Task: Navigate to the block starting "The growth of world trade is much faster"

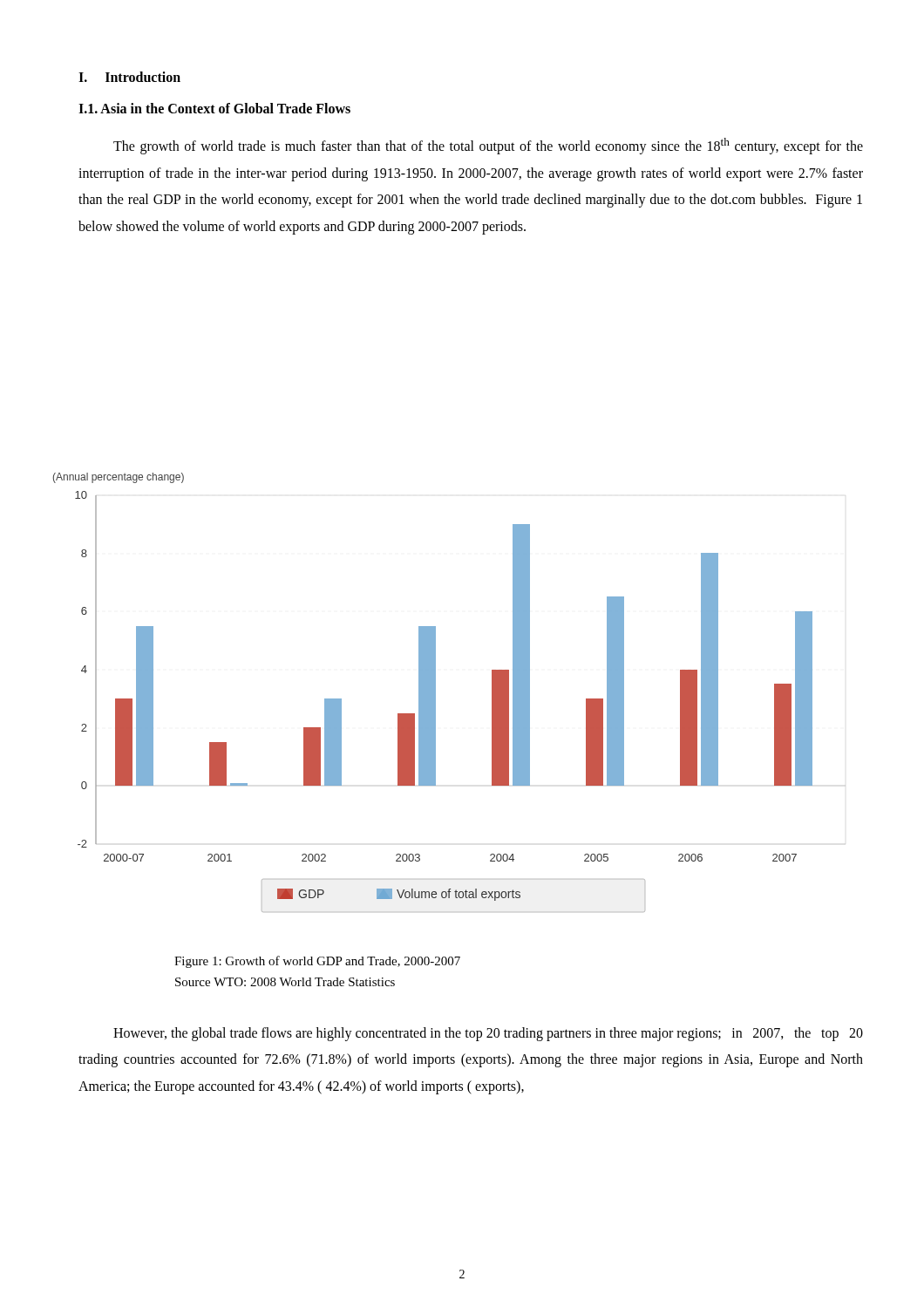Action: (x=471, y=184)
